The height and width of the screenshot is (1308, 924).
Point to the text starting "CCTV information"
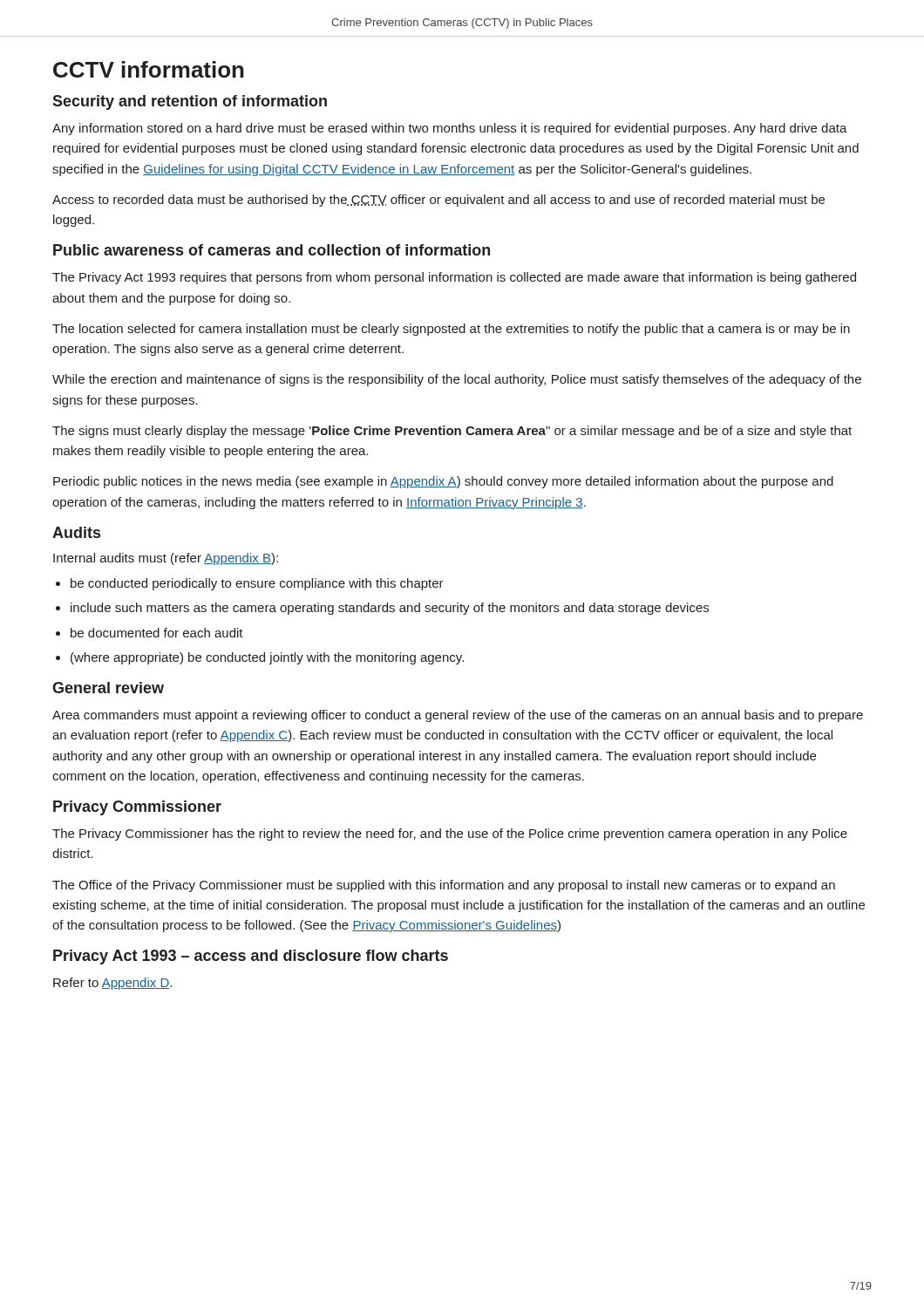[149, 70]
